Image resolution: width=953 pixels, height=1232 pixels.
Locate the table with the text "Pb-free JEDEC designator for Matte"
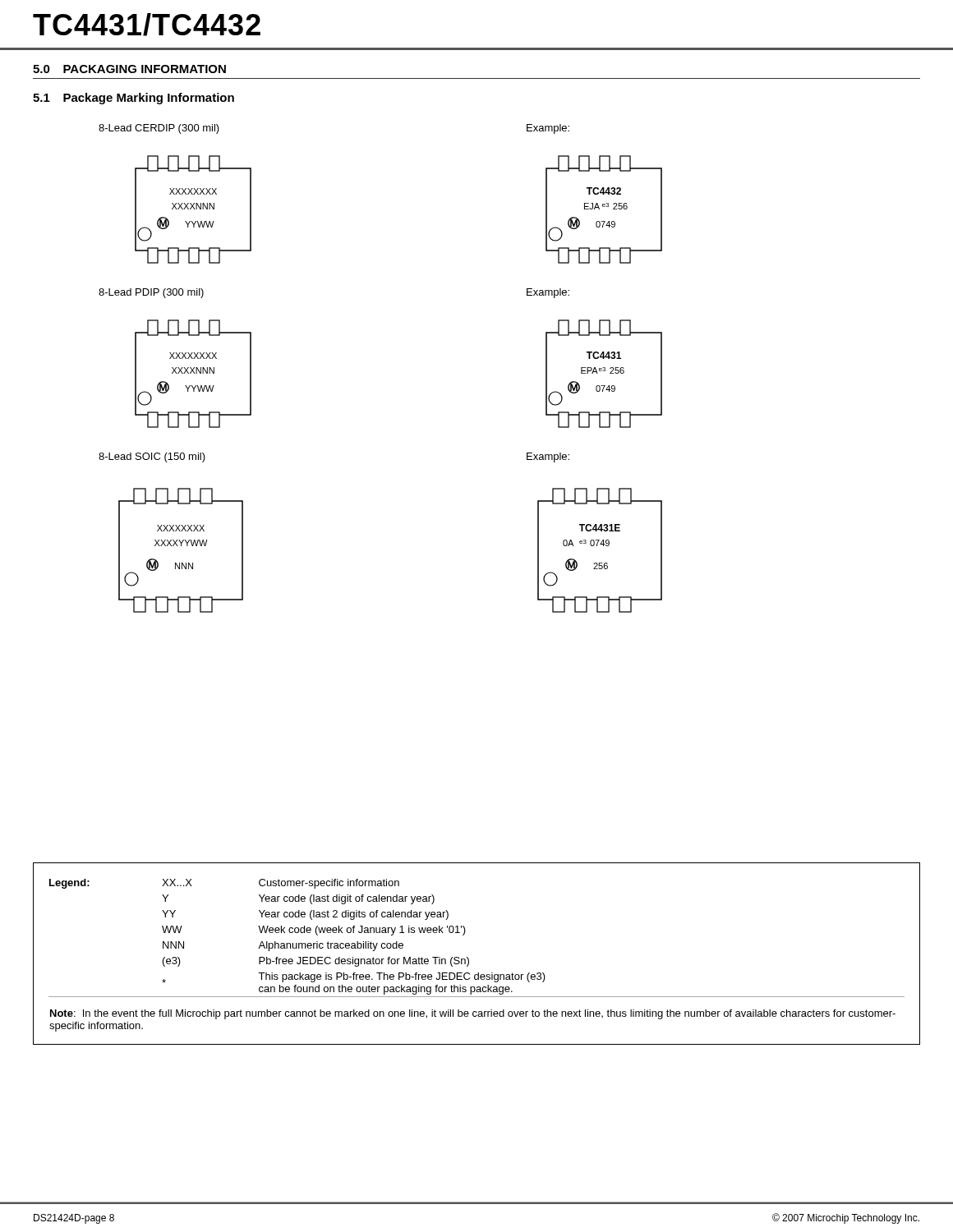476,954
